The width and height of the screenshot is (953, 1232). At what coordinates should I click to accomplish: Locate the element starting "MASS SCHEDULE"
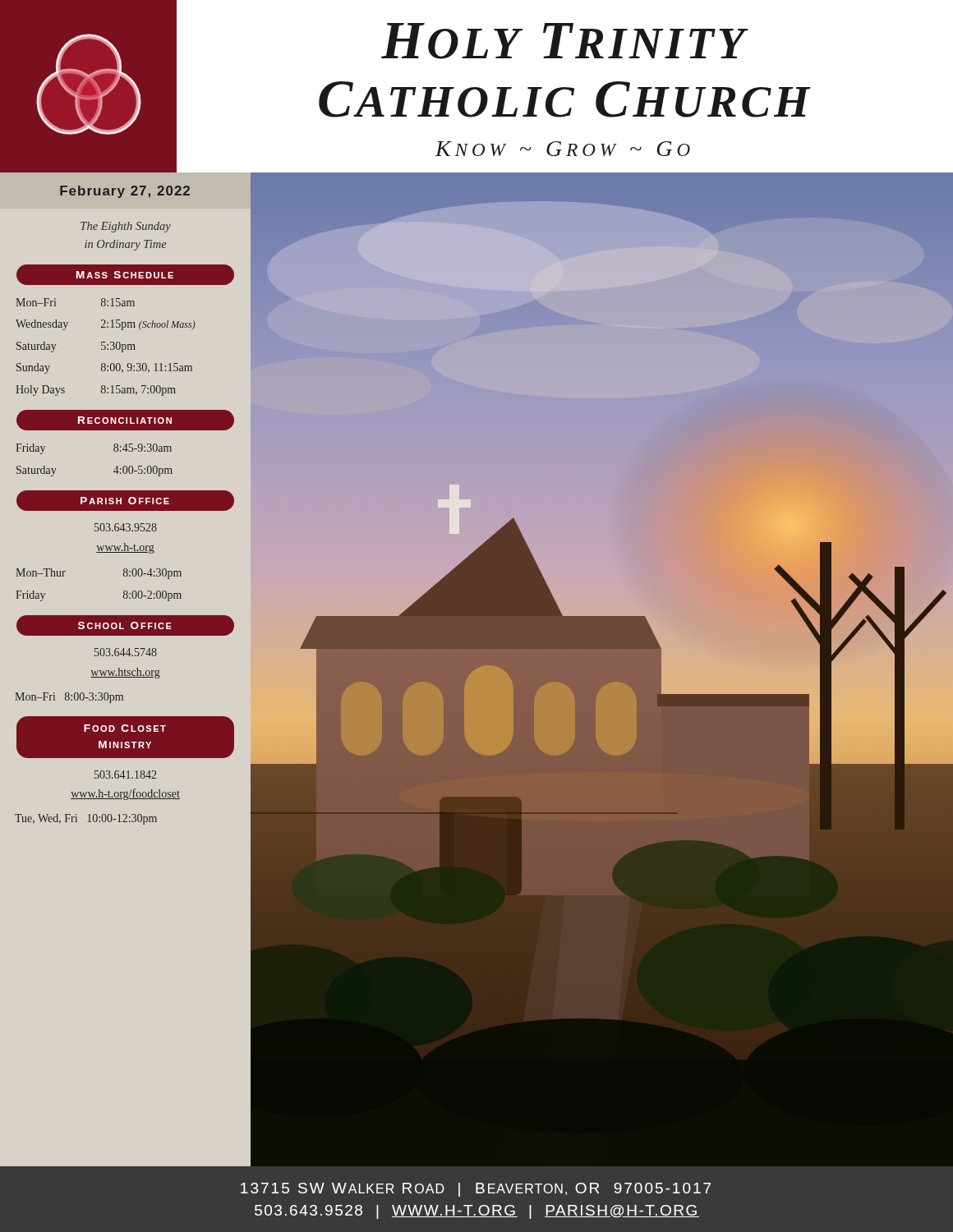click(x=125, y=275)
